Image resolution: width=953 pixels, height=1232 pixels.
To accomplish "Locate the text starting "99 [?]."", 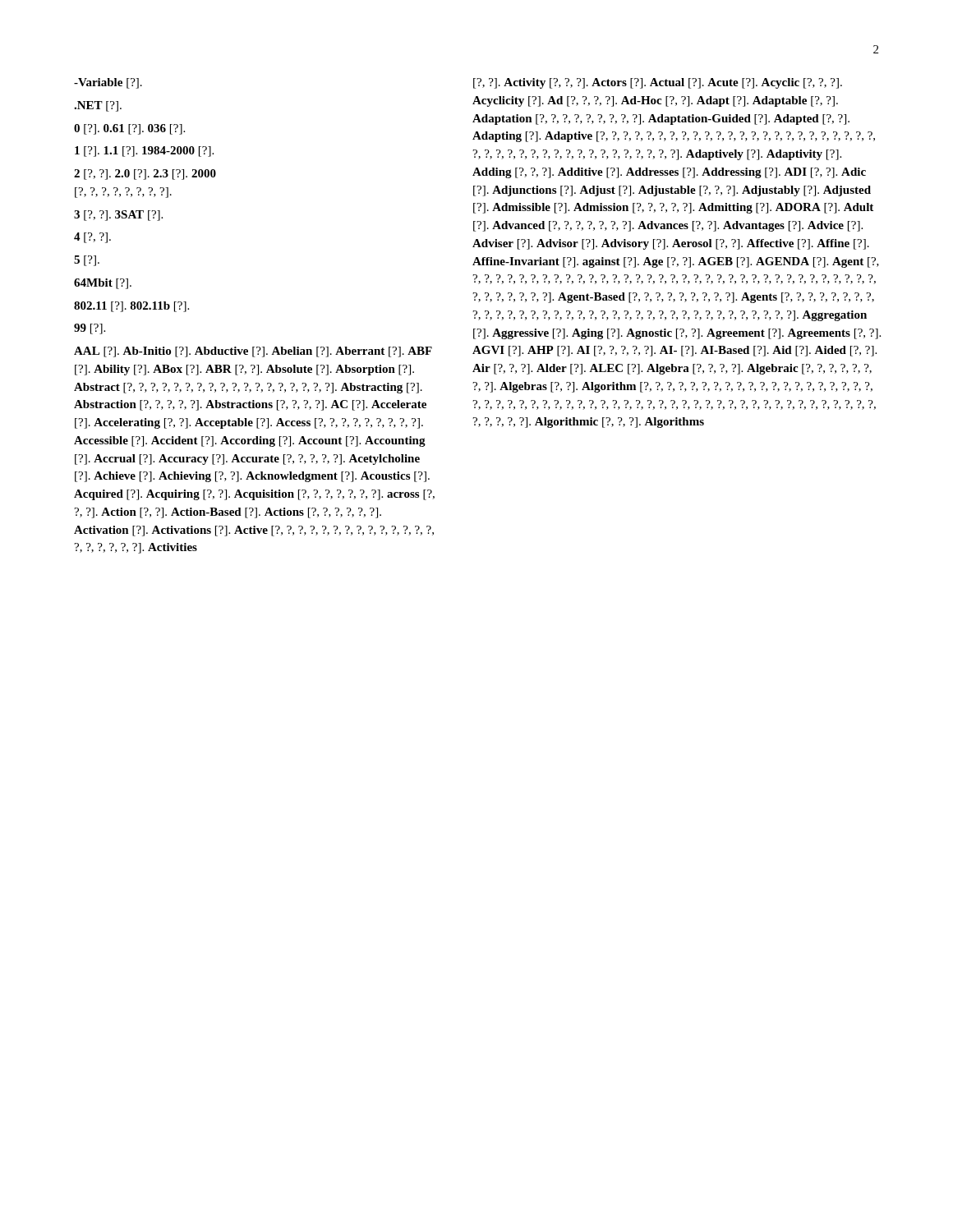I will click(x=90, y=328).
